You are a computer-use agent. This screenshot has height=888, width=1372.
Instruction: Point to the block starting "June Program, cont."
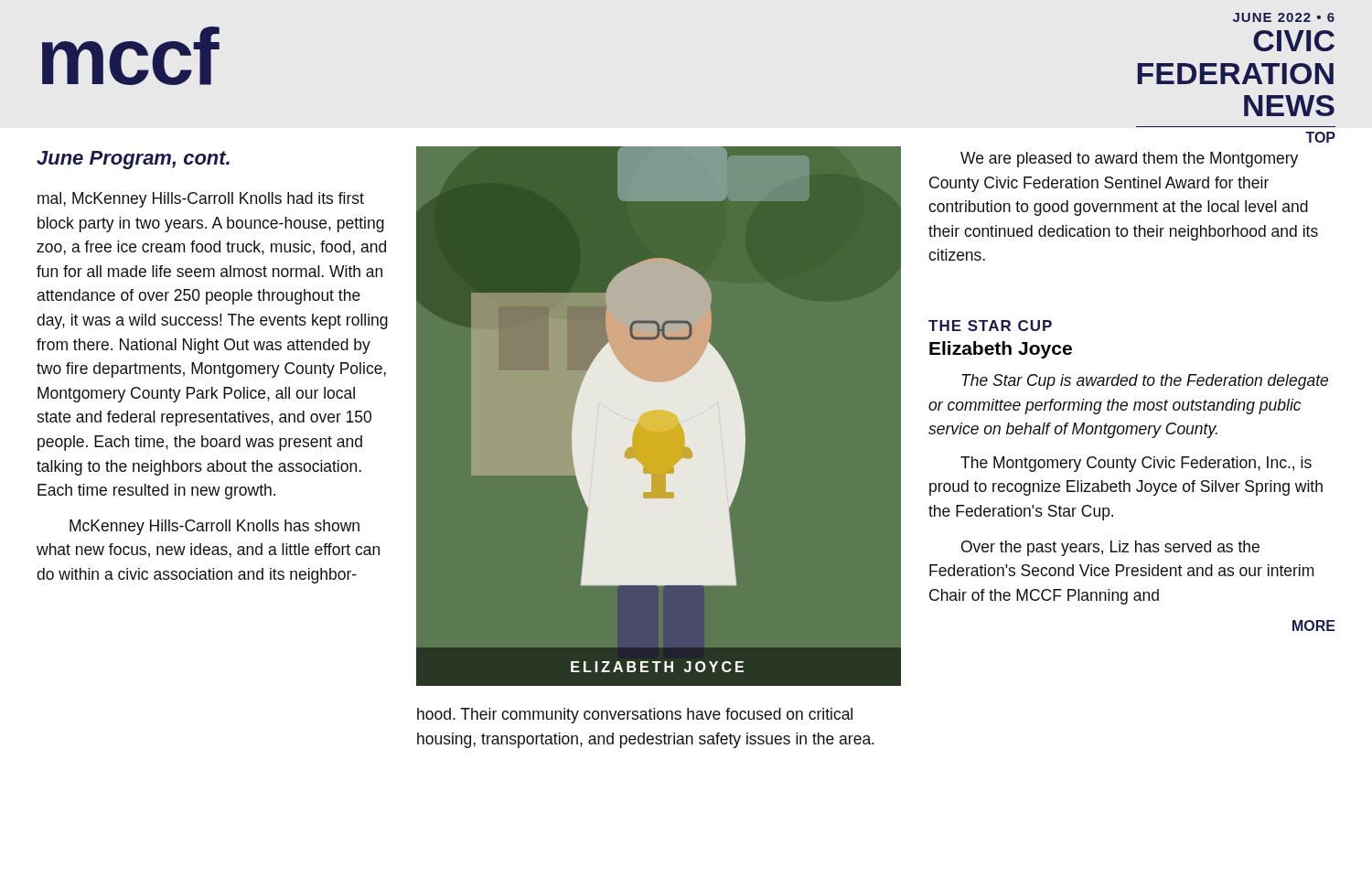134,158
